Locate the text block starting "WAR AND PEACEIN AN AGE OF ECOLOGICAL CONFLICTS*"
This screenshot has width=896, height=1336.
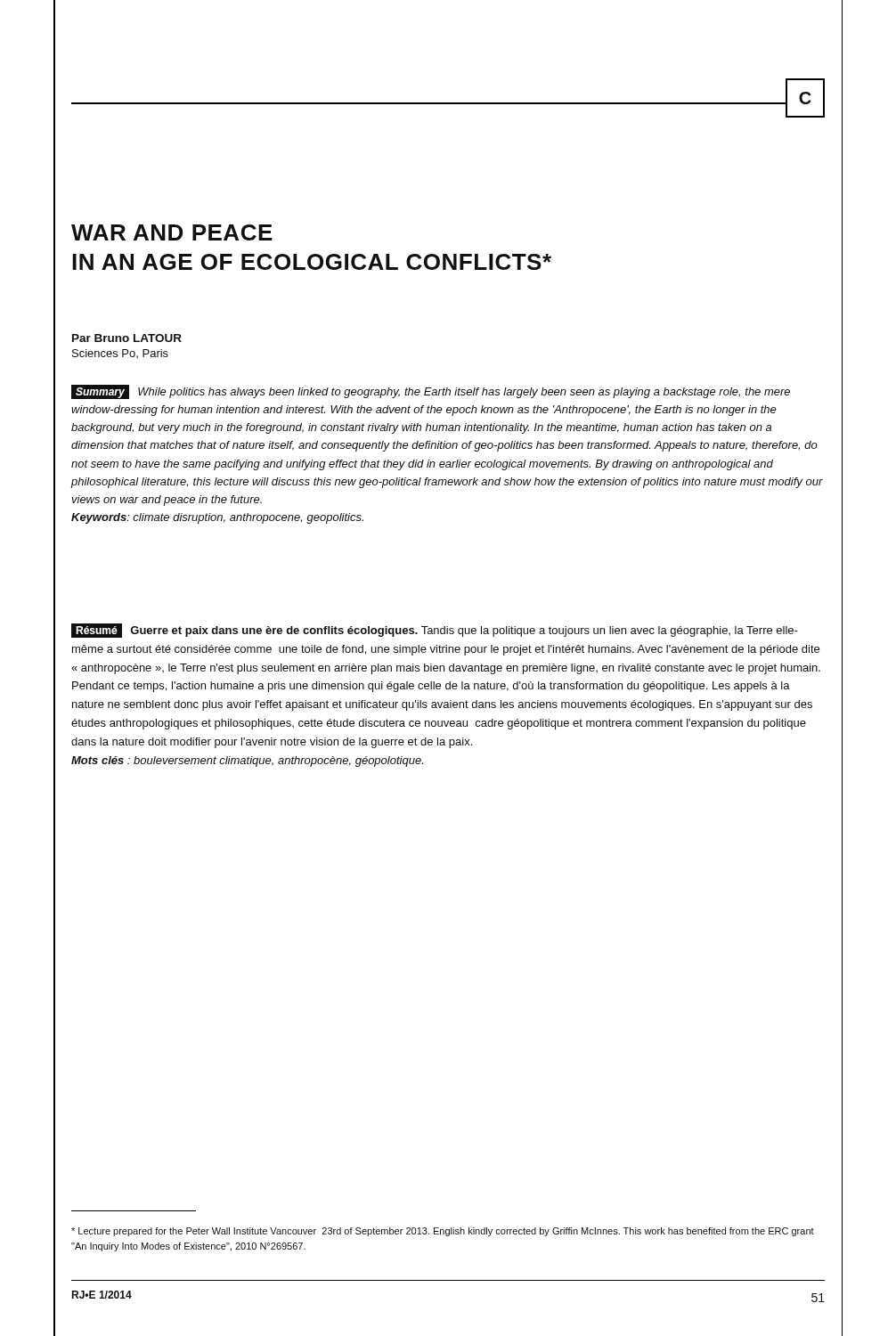[x=448, y=247]
